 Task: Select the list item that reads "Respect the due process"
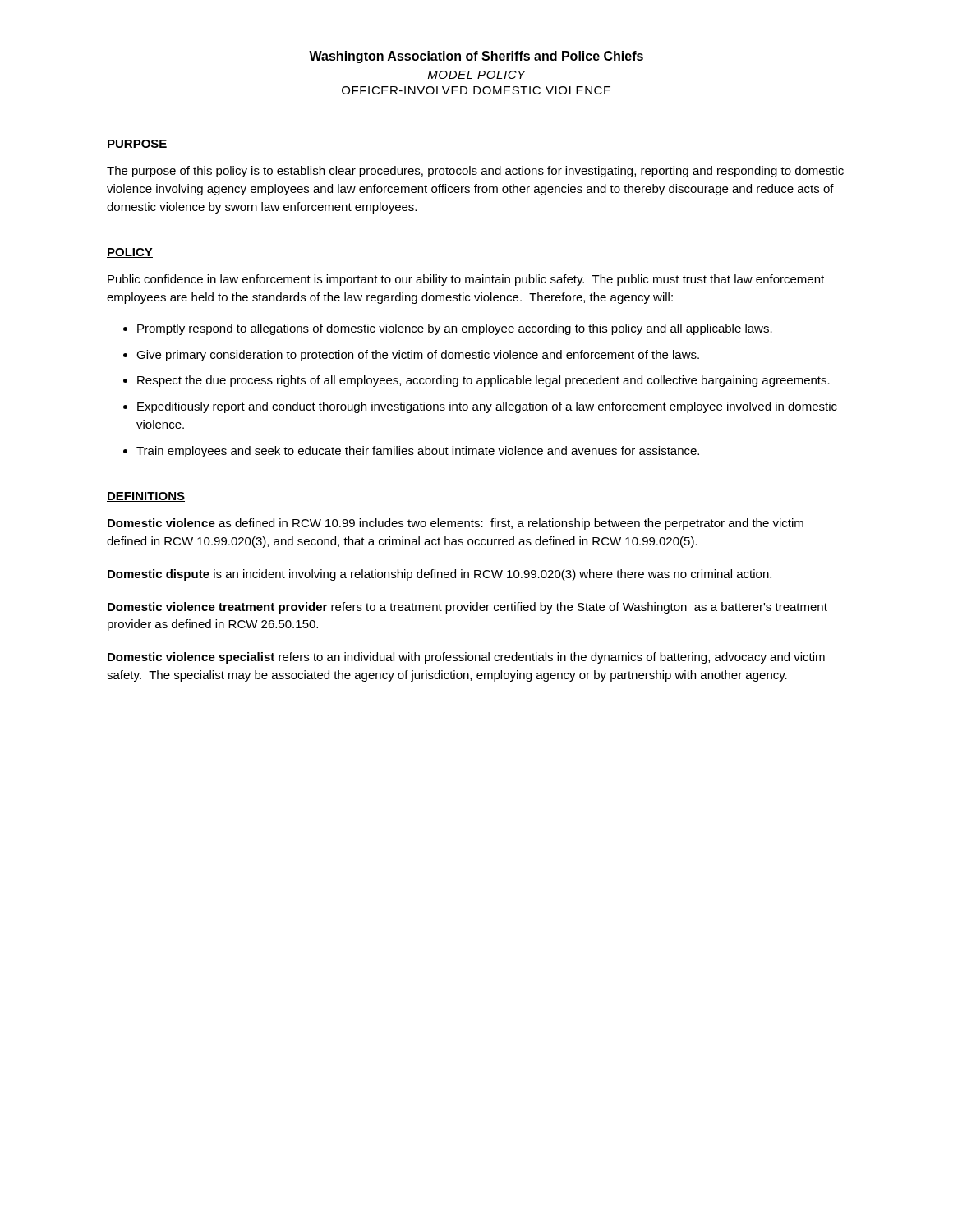(483, 380)
